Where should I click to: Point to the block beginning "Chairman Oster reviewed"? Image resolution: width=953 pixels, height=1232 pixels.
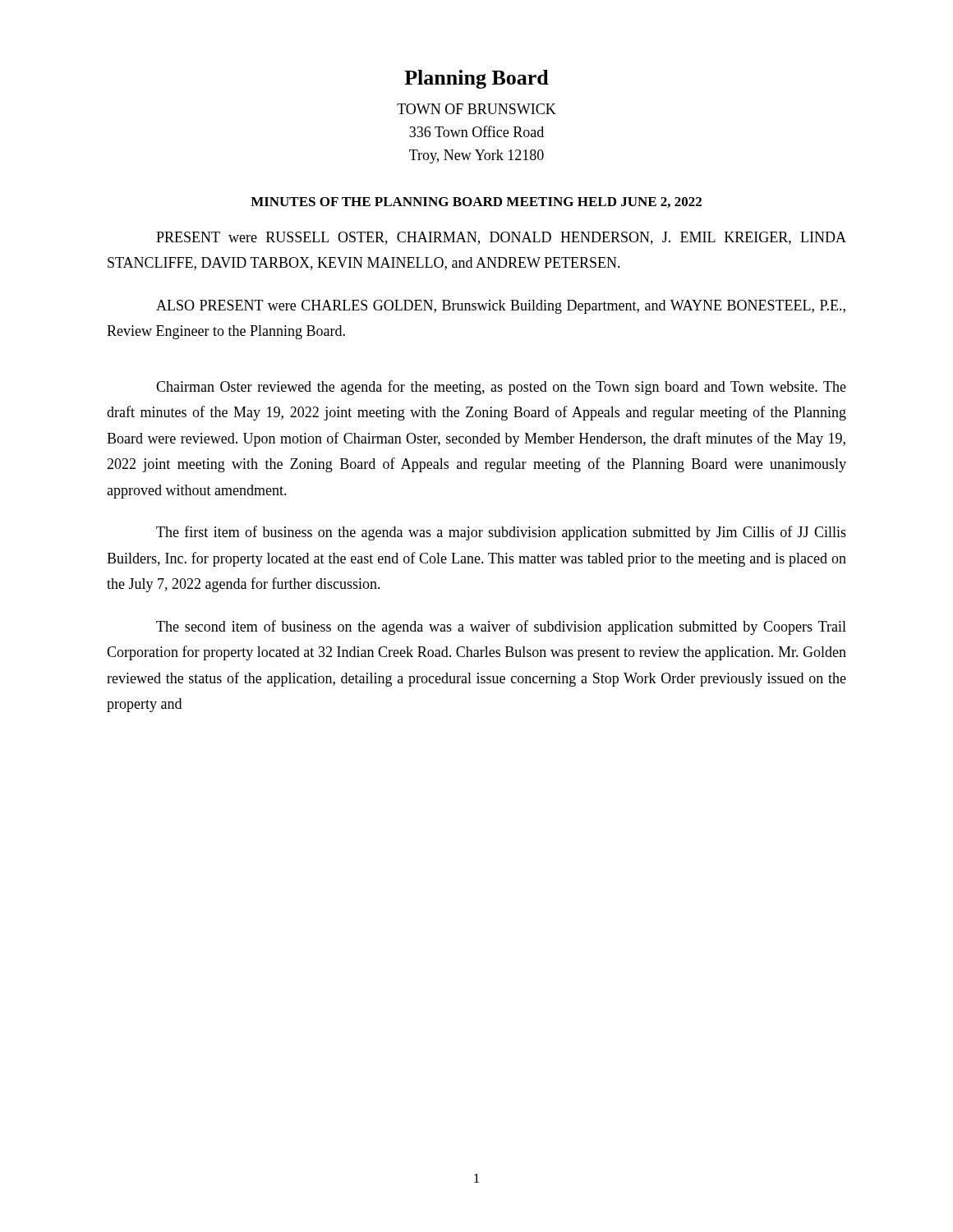click(x=476, y=438)
